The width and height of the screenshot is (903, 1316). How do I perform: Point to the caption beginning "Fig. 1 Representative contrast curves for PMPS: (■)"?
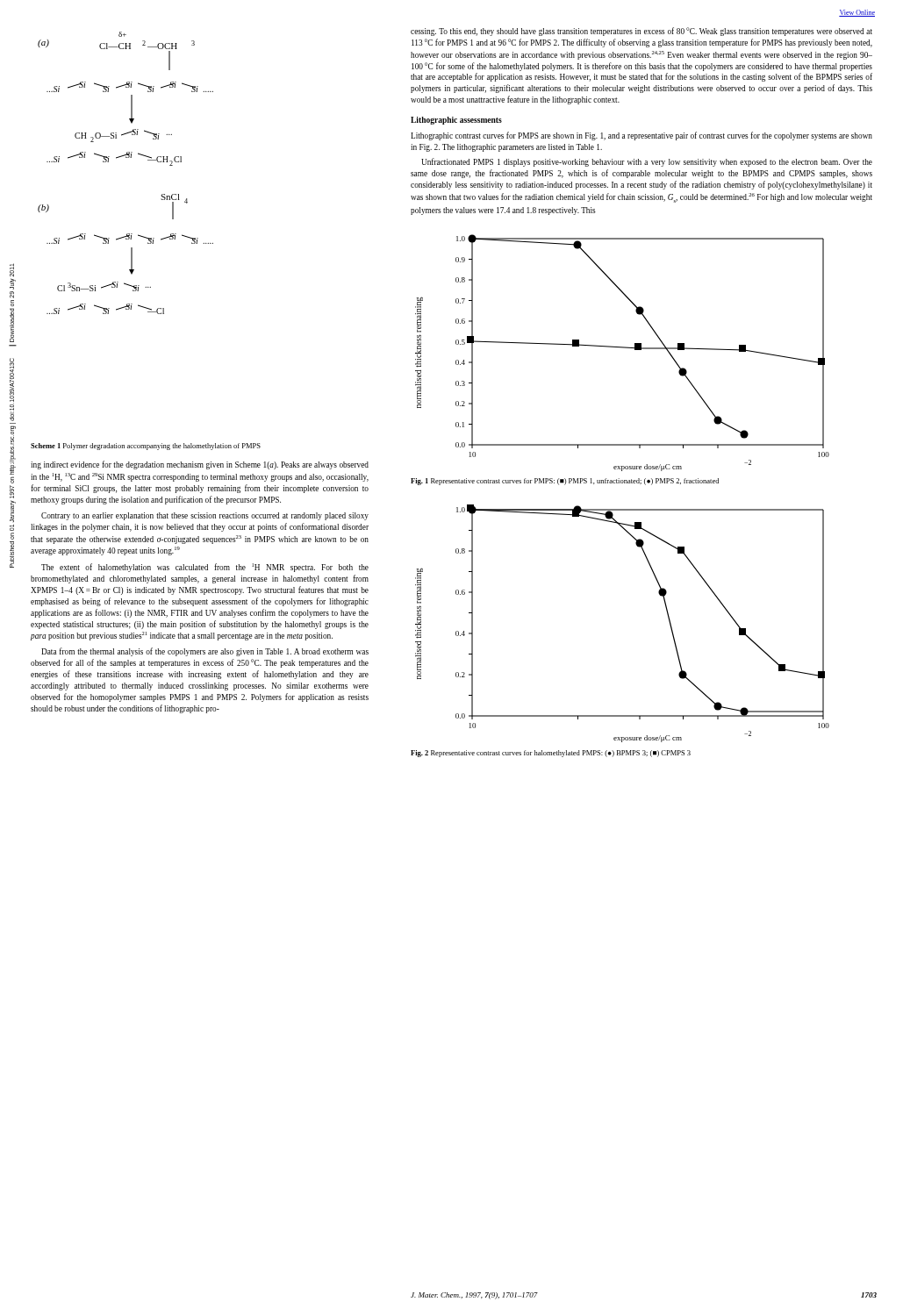(565, 481)
